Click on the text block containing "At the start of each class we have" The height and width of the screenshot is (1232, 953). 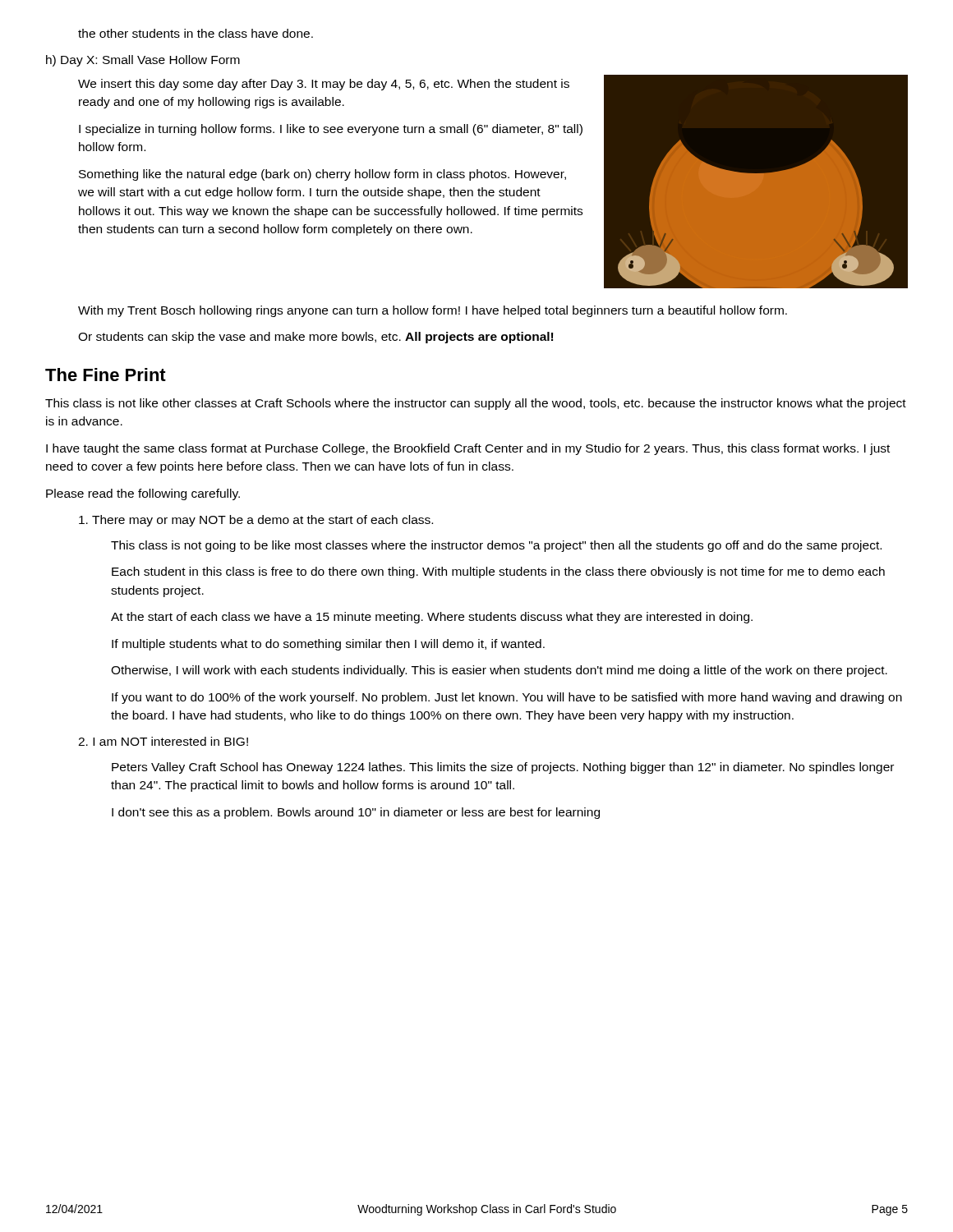click(509, 617)
